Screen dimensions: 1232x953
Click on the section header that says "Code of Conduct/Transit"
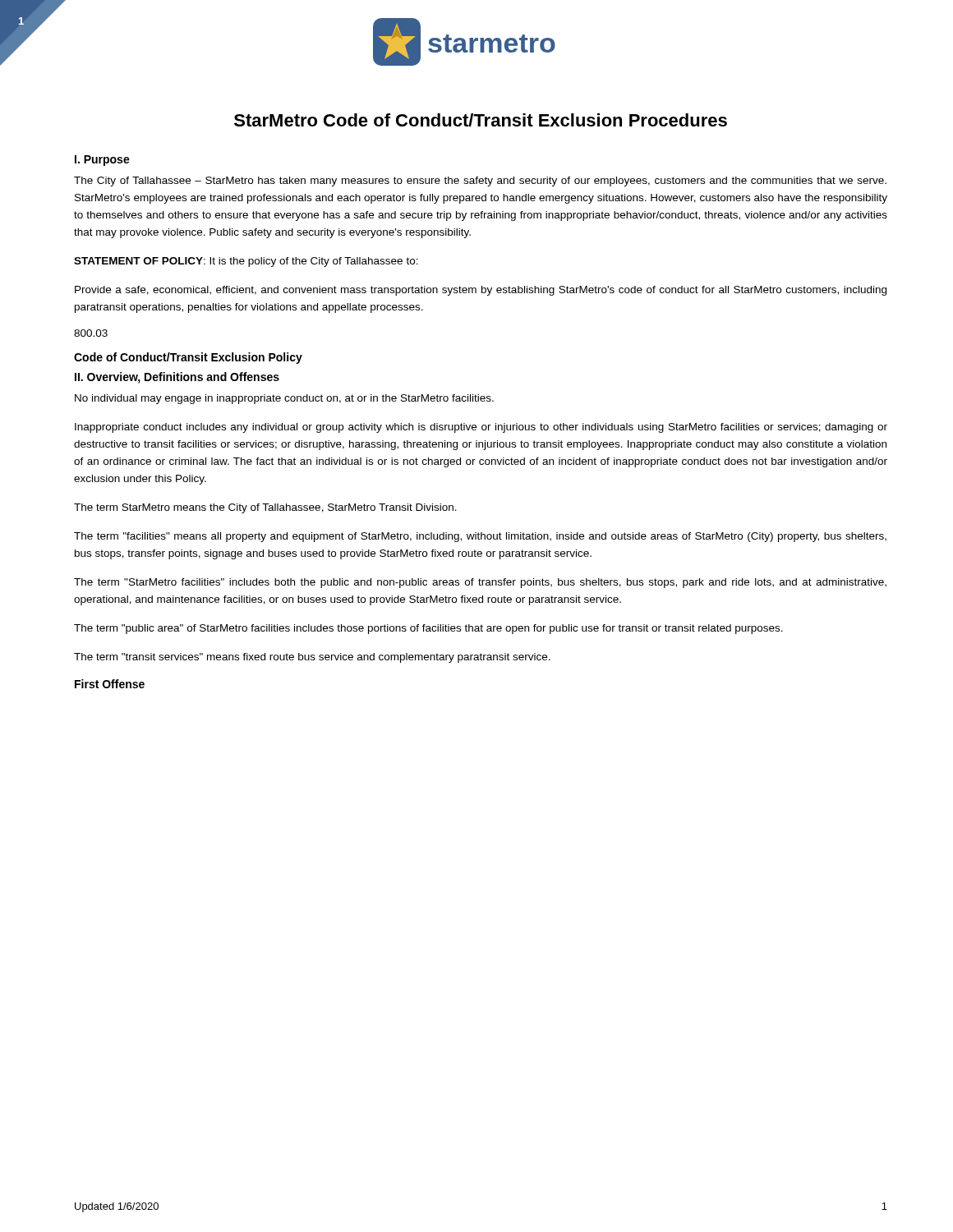(188, 358)
